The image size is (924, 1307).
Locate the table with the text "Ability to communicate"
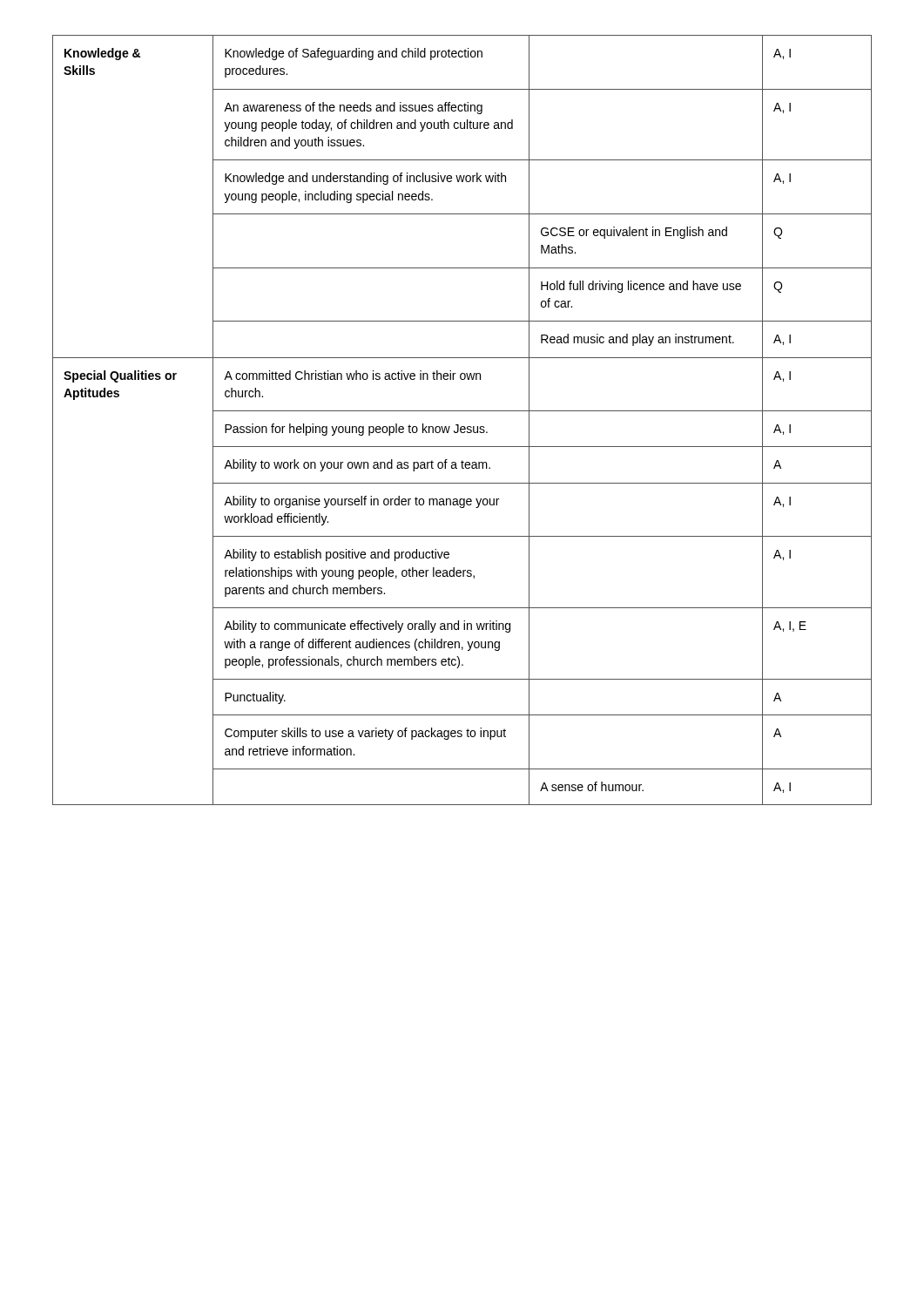[x=462, y=420]
